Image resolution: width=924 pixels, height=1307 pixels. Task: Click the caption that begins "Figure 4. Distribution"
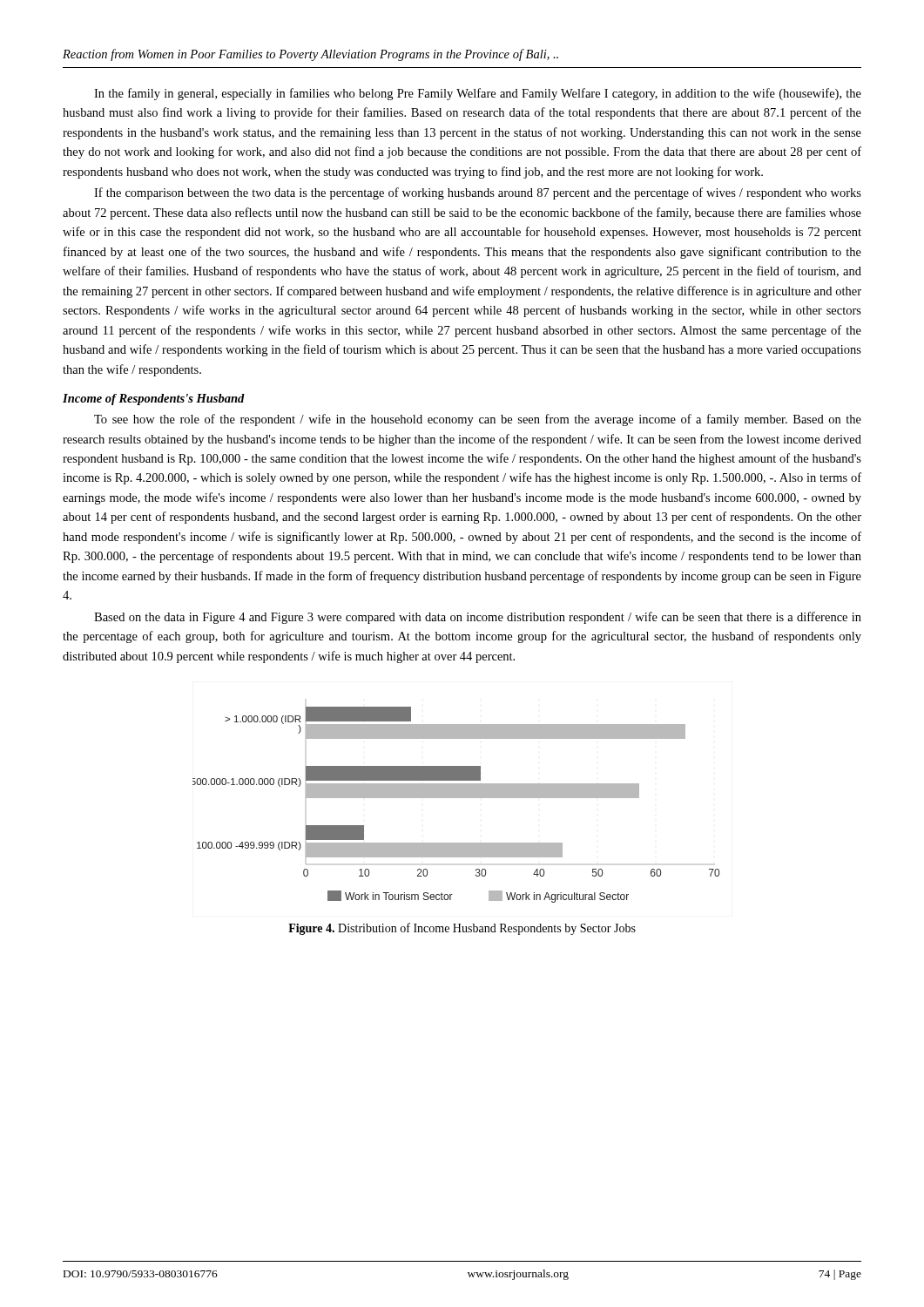tap(462, 928)
